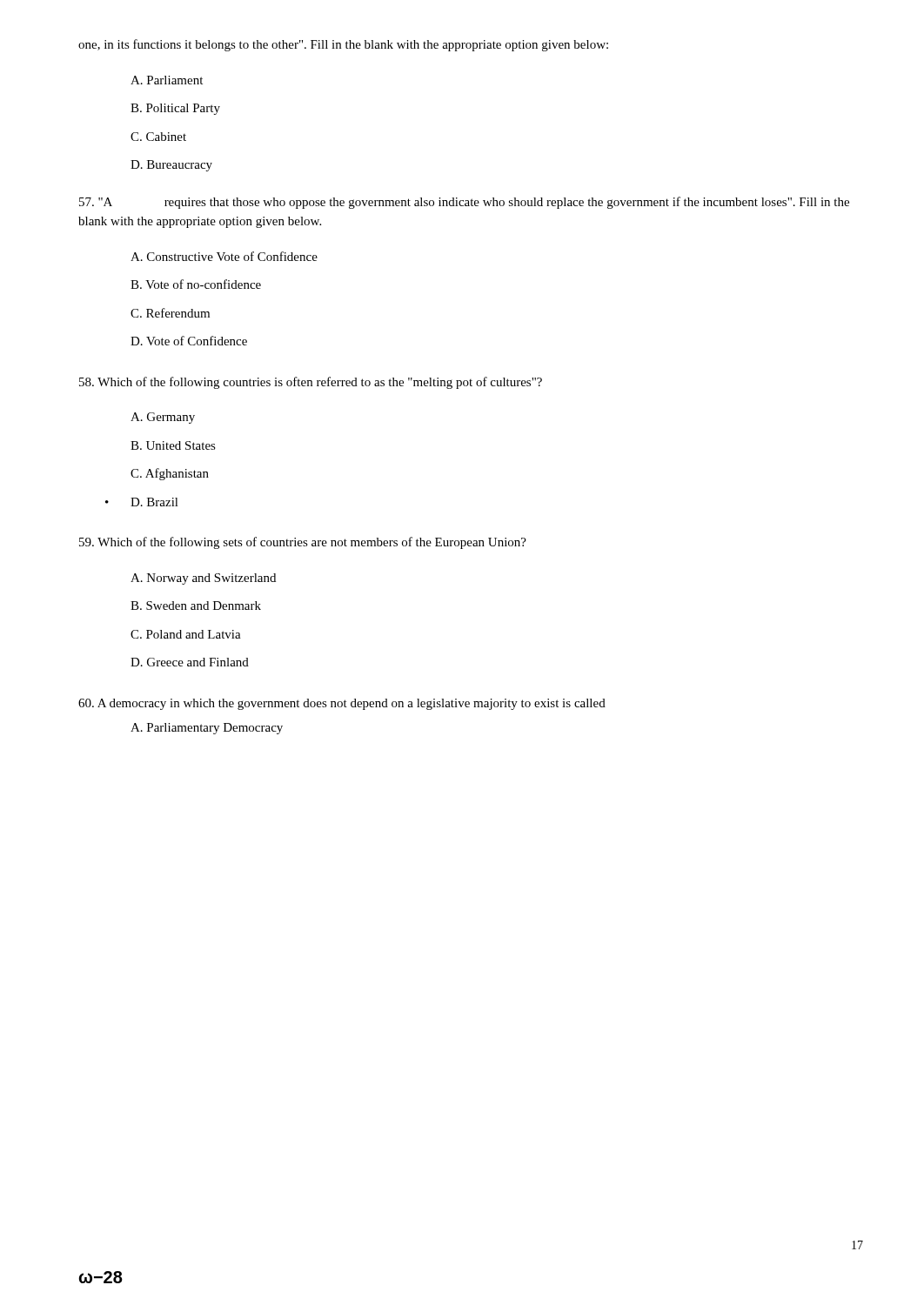Find the block on this page that starts "one, in its functions it belongs to"
The width and height of the screenshot is (924, 1305).
(x=344, y=44)
